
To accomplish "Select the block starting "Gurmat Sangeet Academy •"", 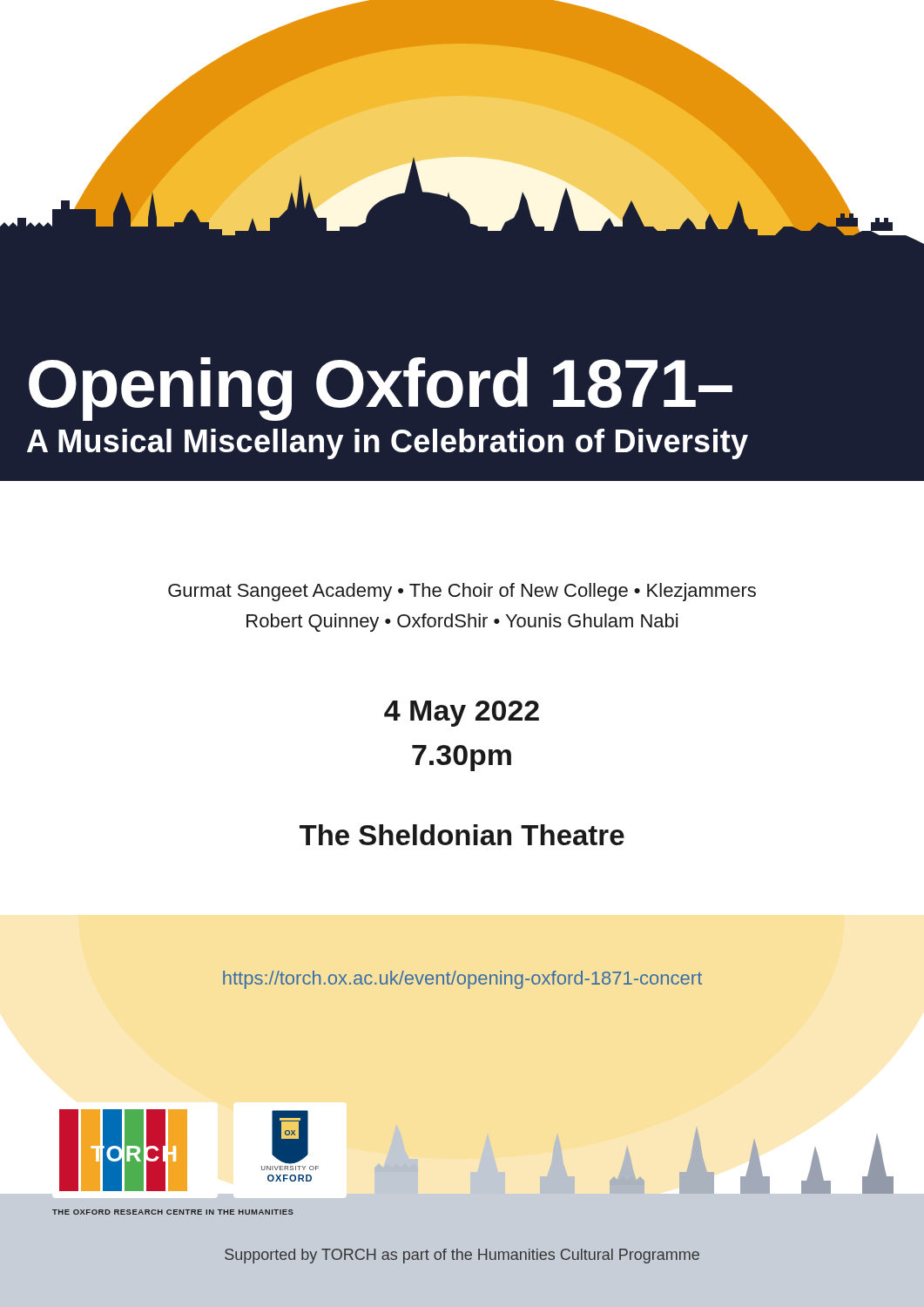I will (x=462, y=606).
